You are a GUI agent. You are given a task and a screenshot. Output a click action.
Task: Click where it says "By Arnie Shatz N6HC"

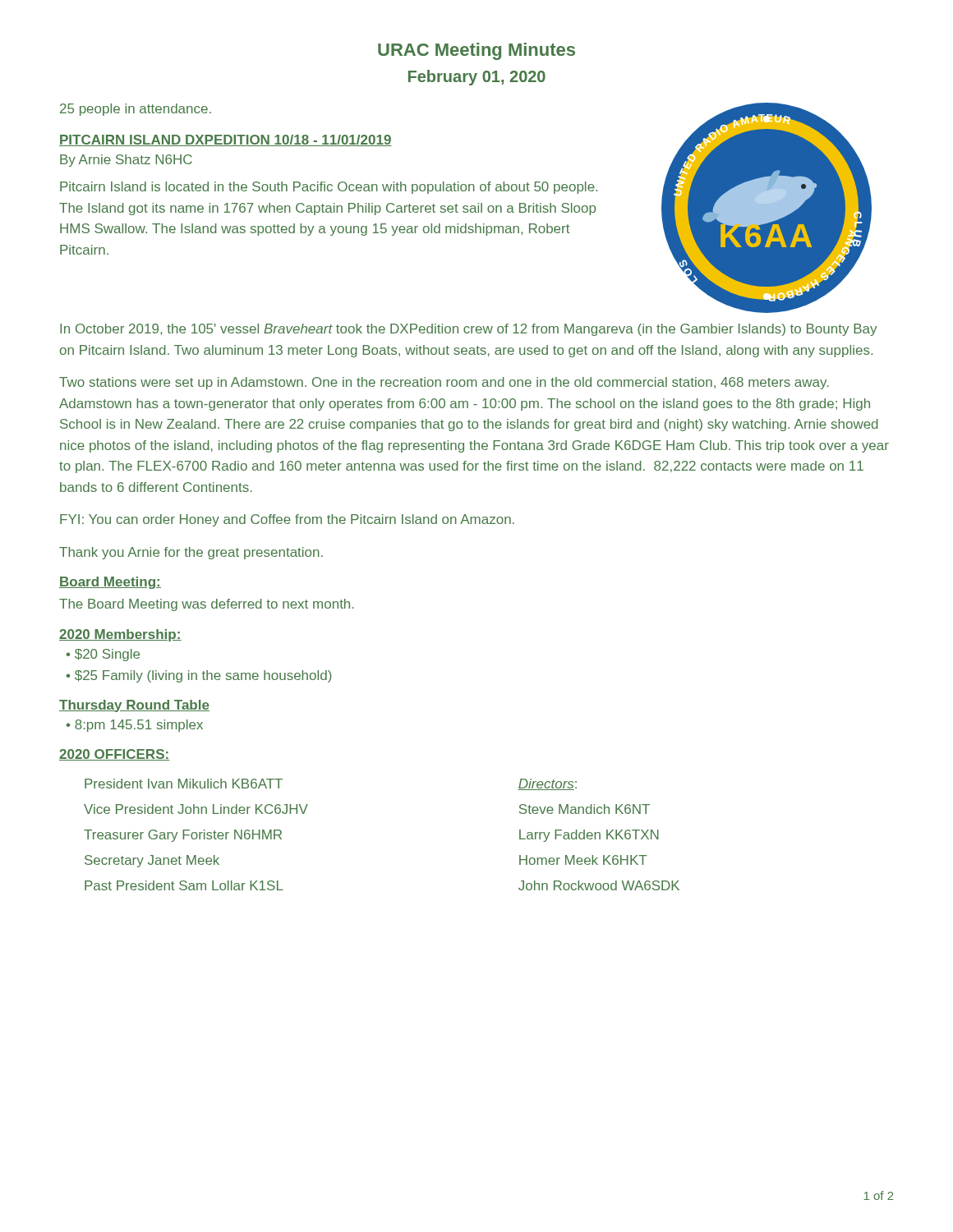pyautogui.click(x=126, y=160)
